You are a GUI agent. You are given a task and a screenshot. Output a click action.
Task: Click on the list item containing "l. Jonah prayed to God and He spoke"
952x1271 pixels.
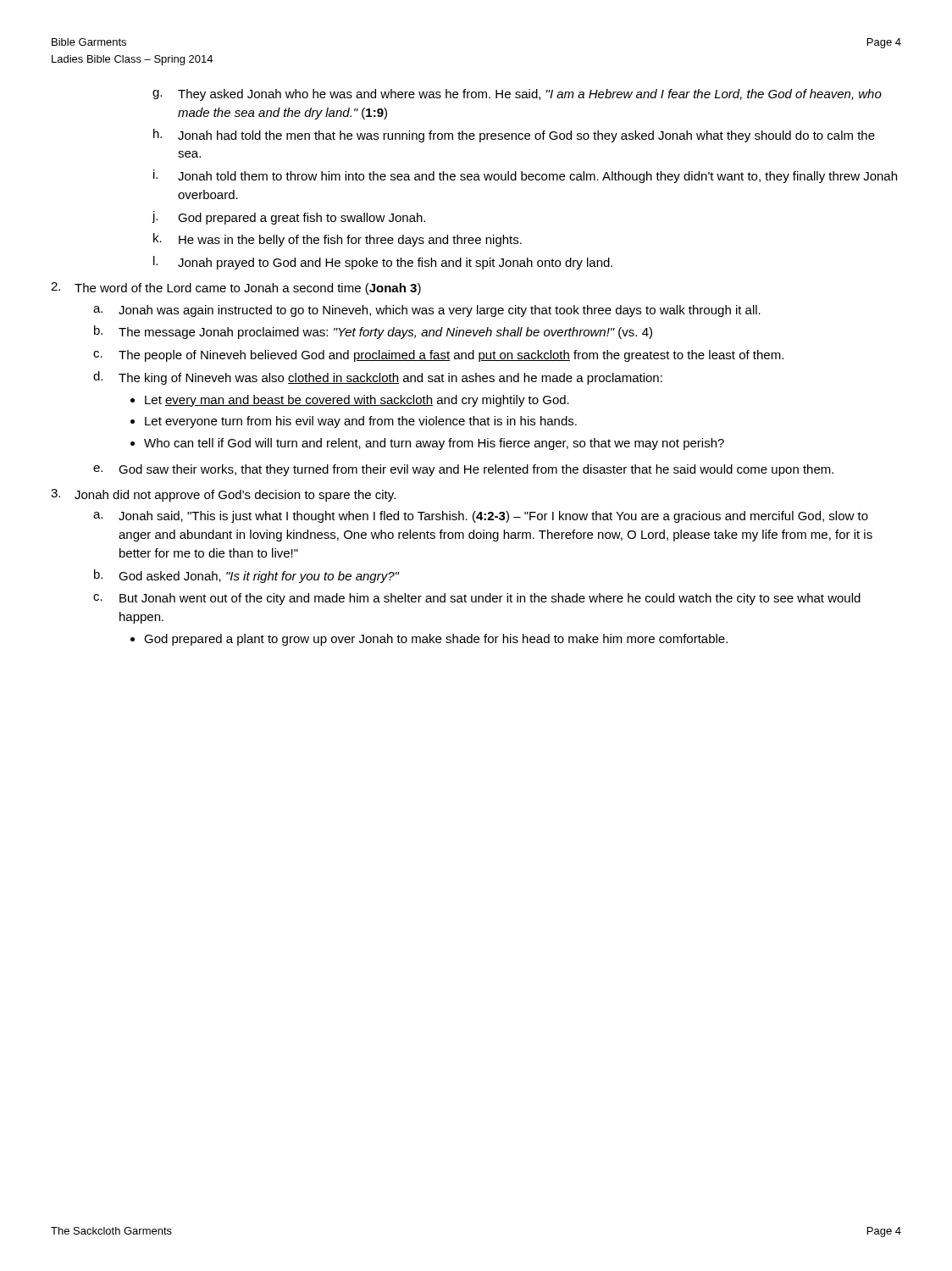527,263
